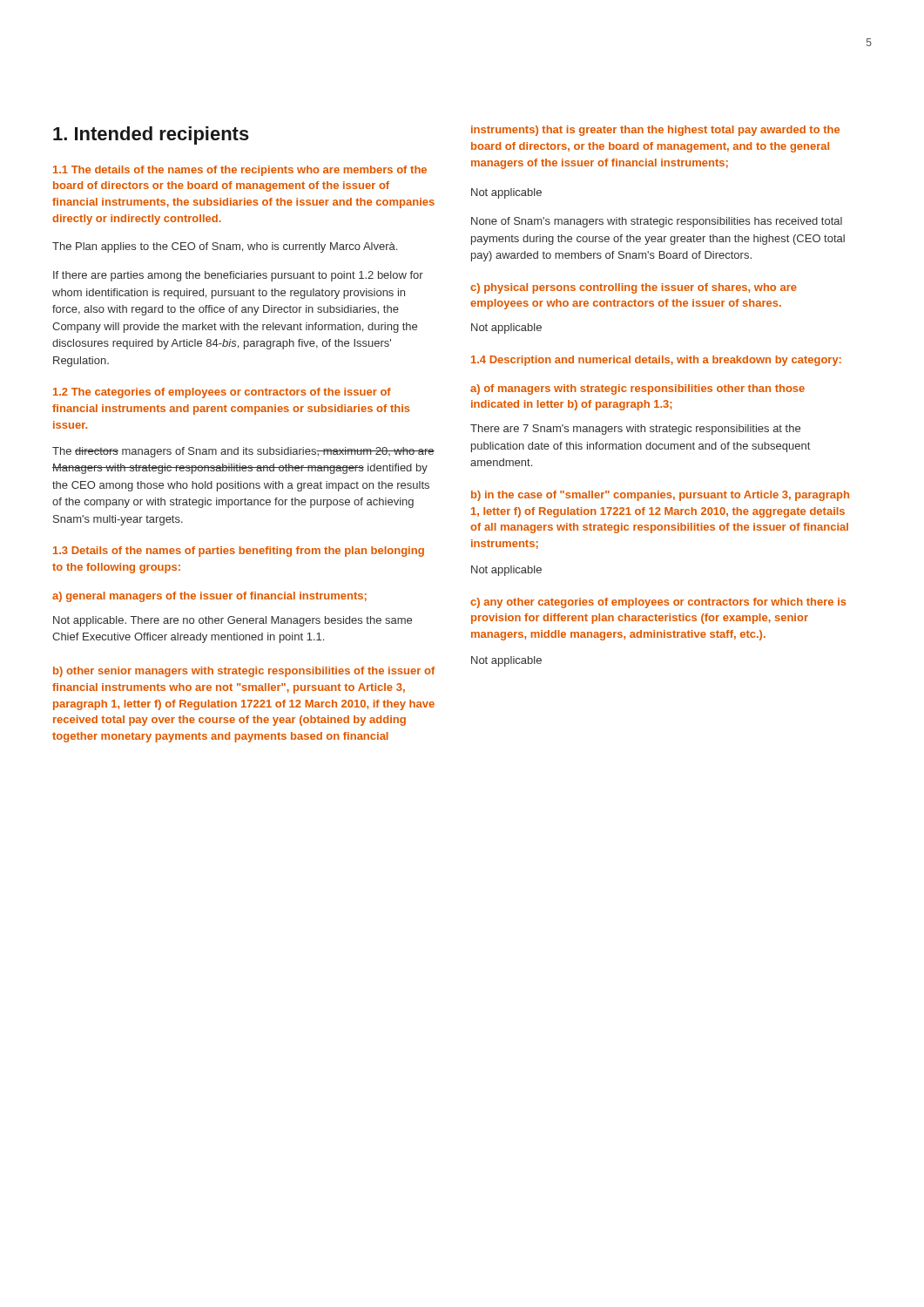Screen dimensions: 1307x924
Task: Find the section header on this page that starts "1.3 Details of the"
Action: (238, 559)
